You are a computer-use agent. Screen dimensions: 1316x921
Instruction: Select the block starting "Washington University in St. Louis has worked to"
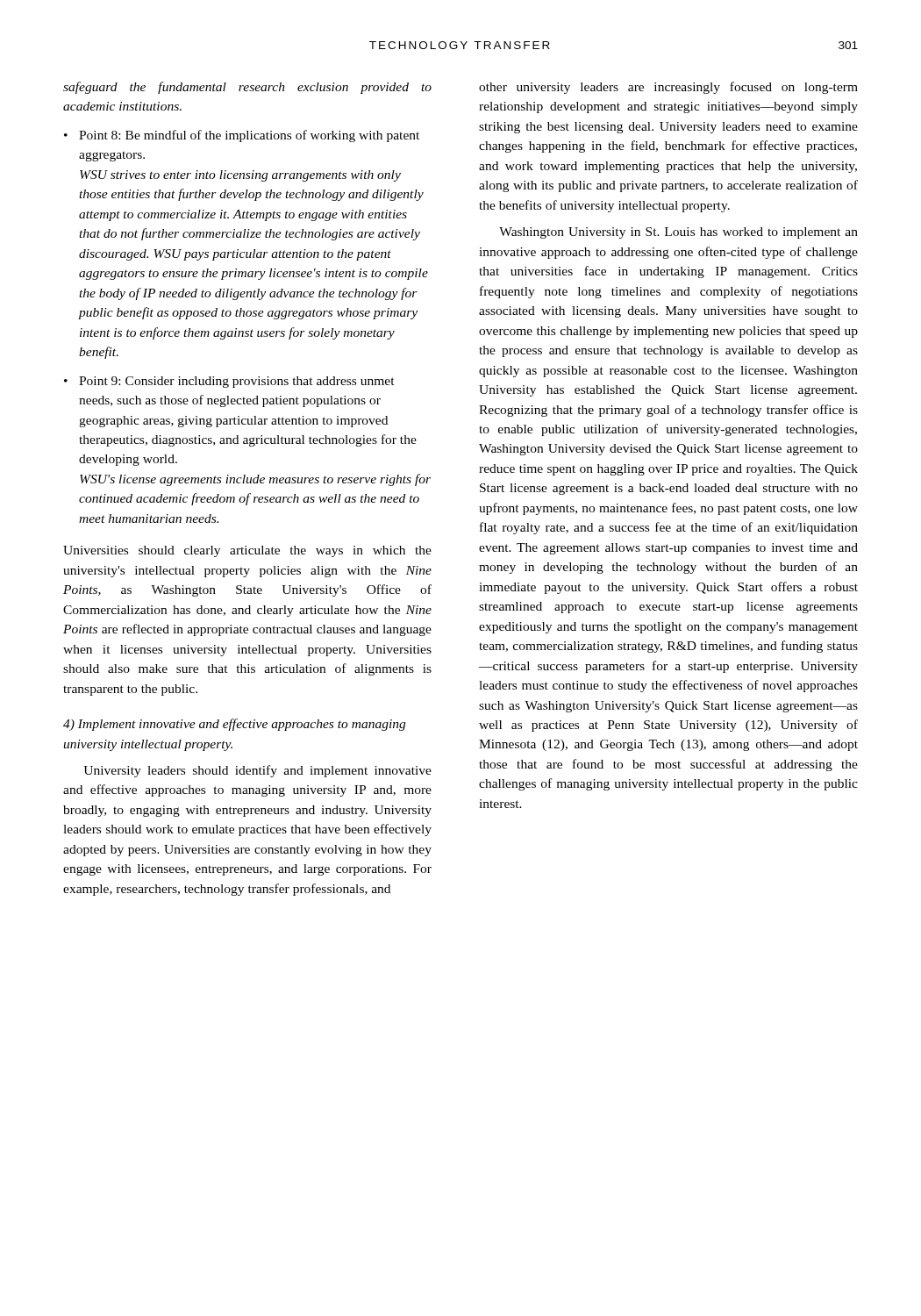tap(668, 517)
